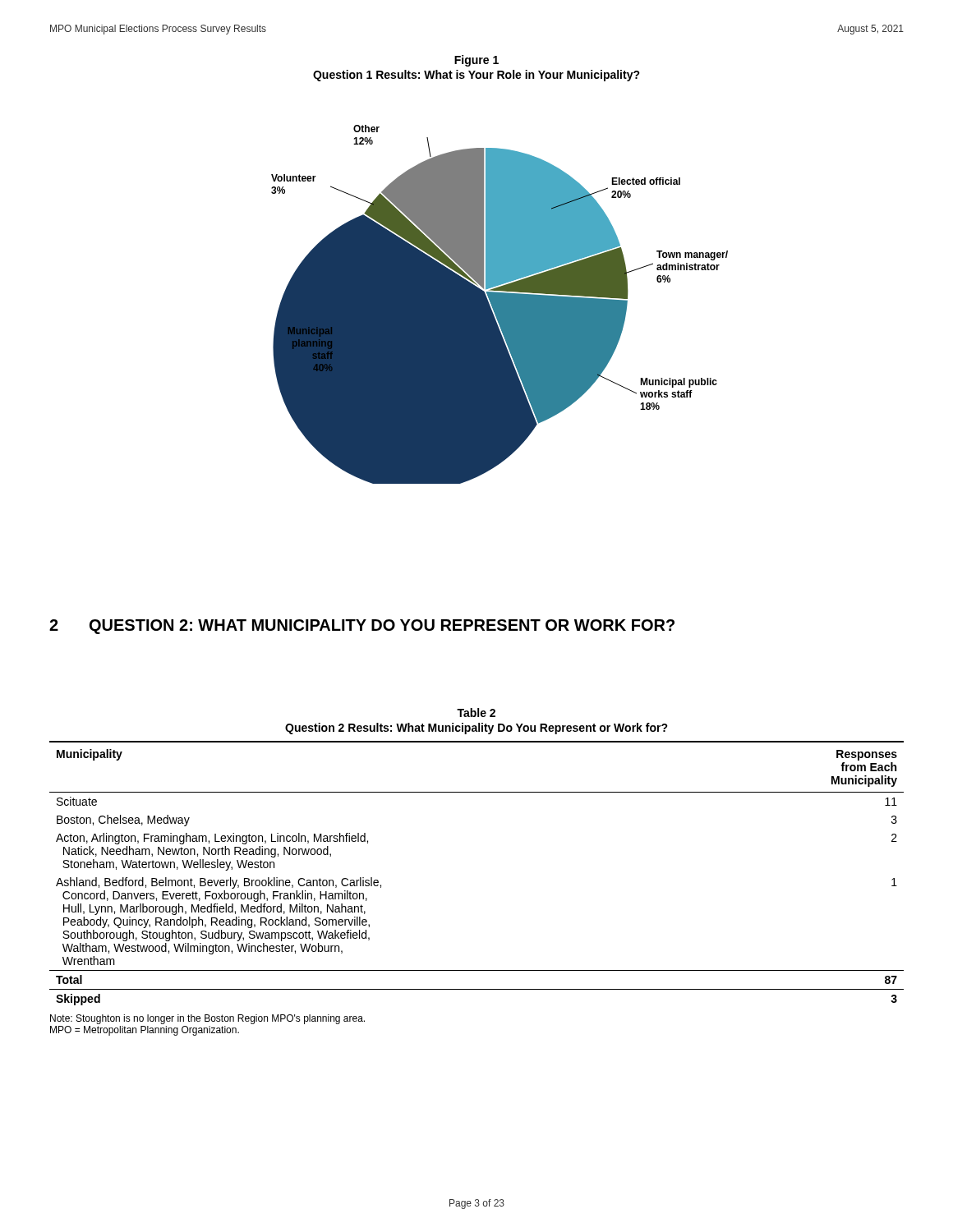This screenshot has height=1232, width=953.
Task: Find the section header on this page that starts "2 QUESTION 2: WHAT MUNICIPALITY DO YOU"
Action: [x=362, y=625]
